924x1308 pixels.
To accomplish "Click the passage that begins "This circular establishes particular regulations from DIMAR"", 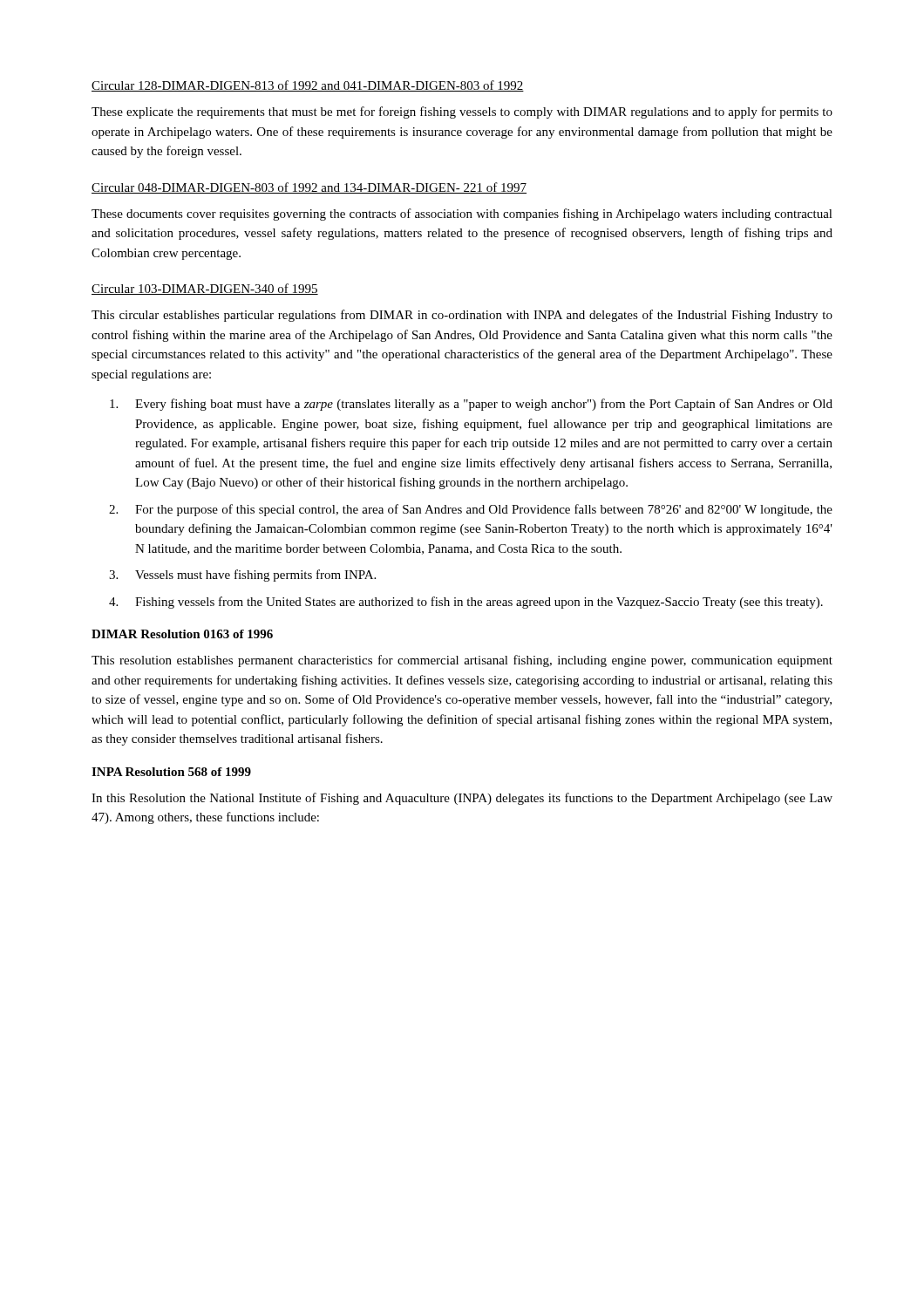I will (462, 344).
